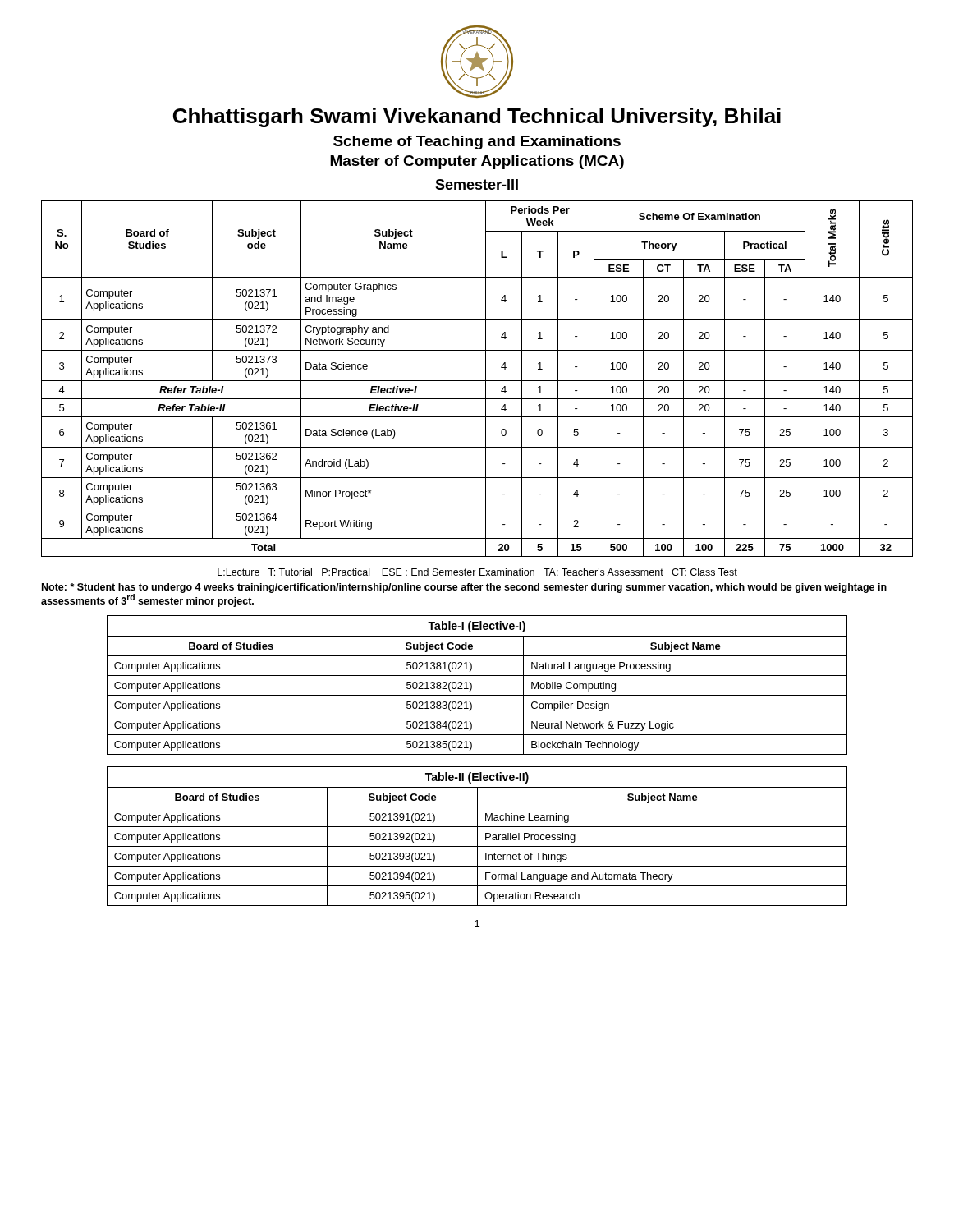Click on the text block starting "Scheme of Teaching and Examinations"
This screenshot has height=1232, width=954.
coord(477,141)
